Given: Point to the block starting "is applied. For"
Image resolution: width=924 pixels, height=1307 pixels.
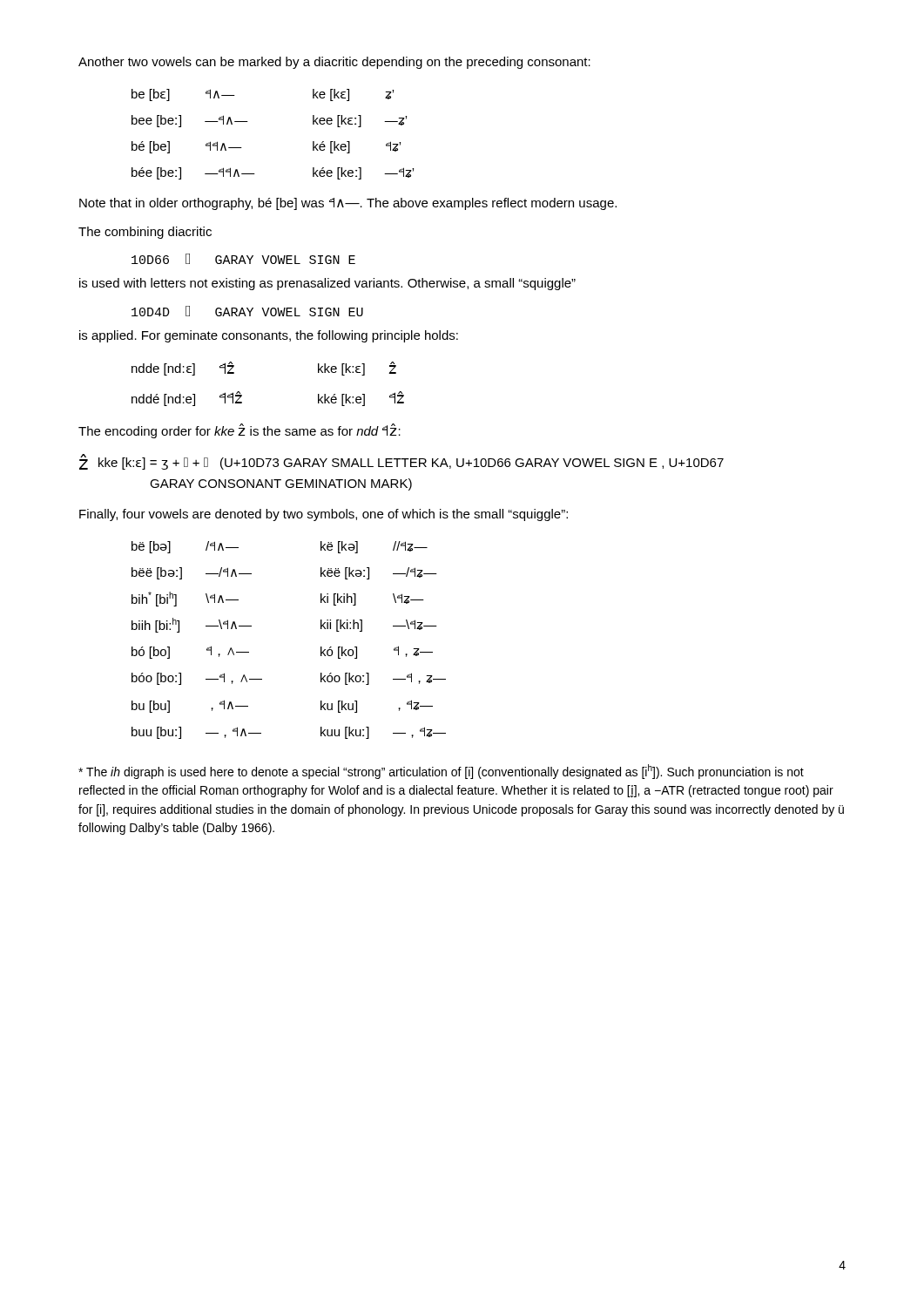Looking at the screenshot, I should pyautogui.click(x=269, y=335).
